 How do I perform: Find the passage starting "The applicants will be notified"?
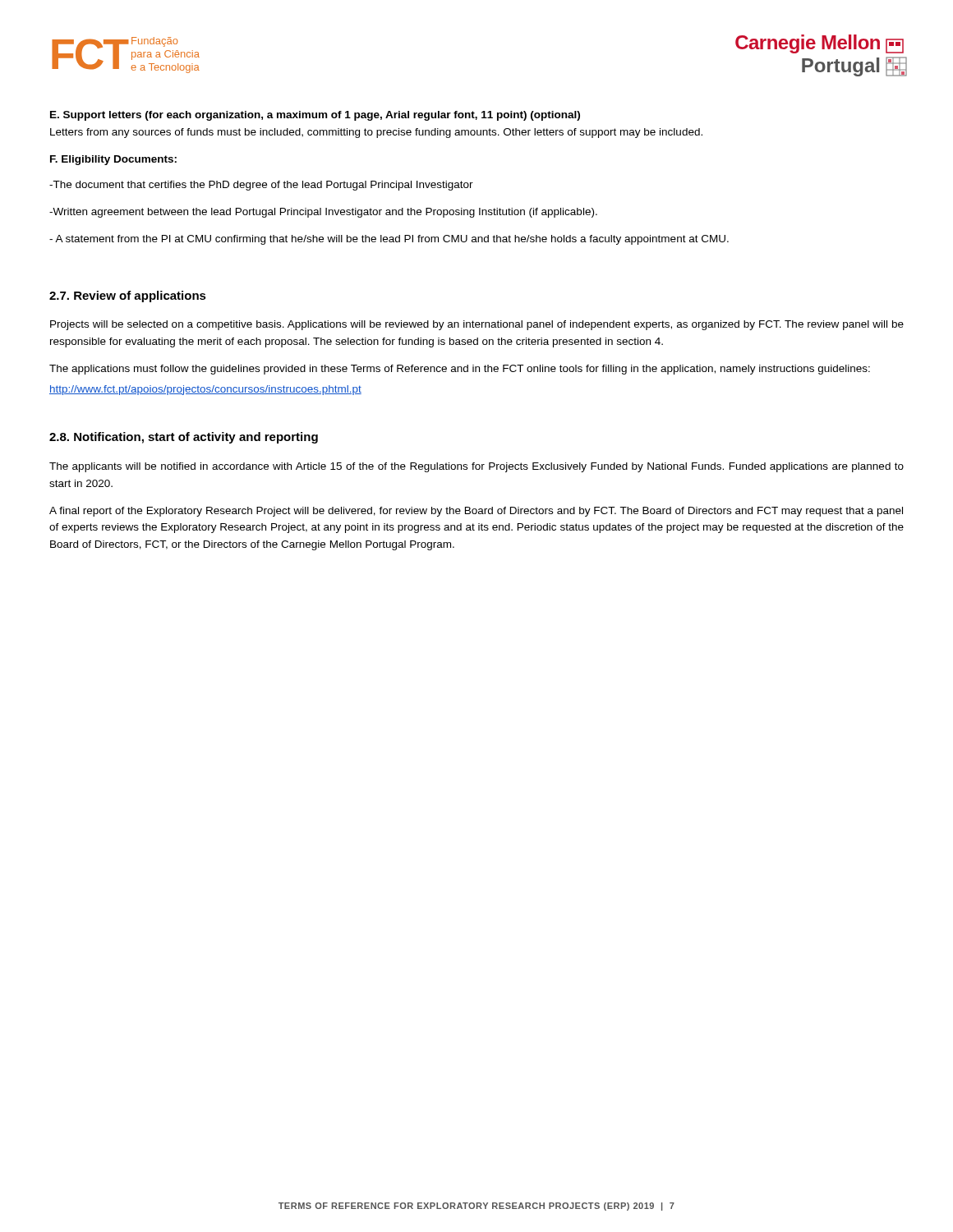tap(476, 474)
